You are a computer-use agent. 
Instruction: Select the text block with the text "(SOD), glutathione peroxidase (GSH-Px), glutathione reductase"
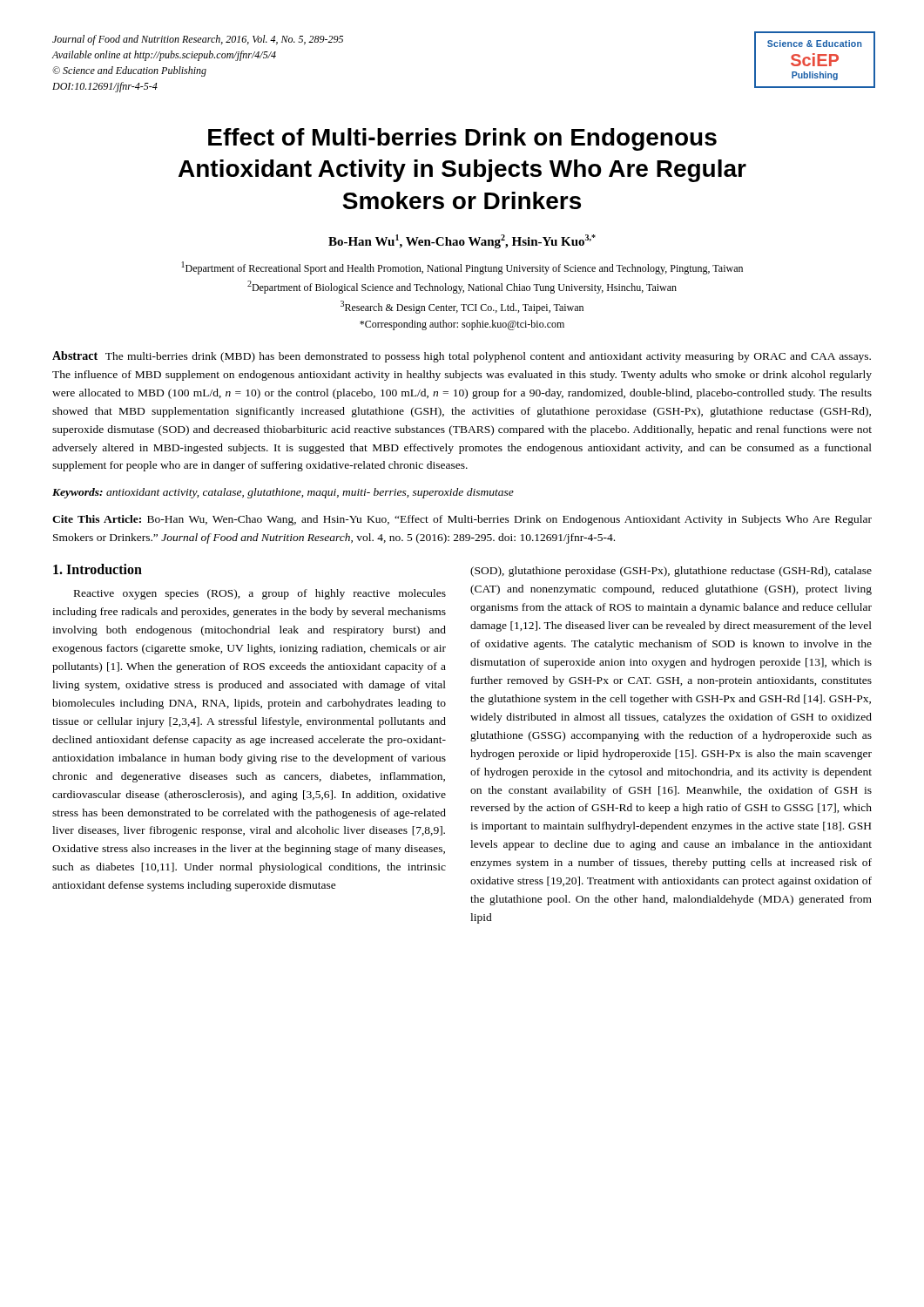click(671, 744)
